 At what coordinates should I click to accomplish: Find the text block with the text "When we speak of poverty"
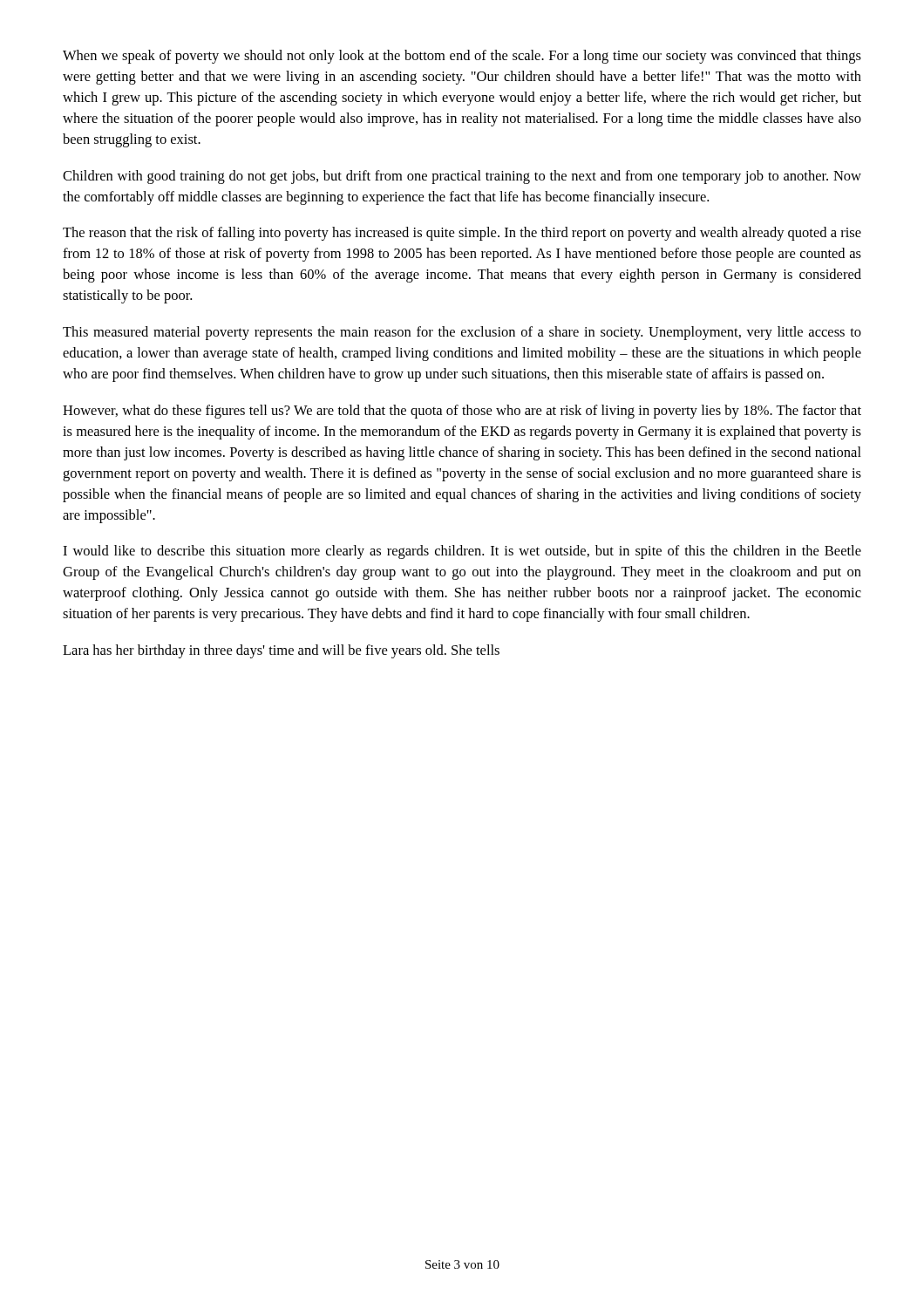tap(462, 97)
